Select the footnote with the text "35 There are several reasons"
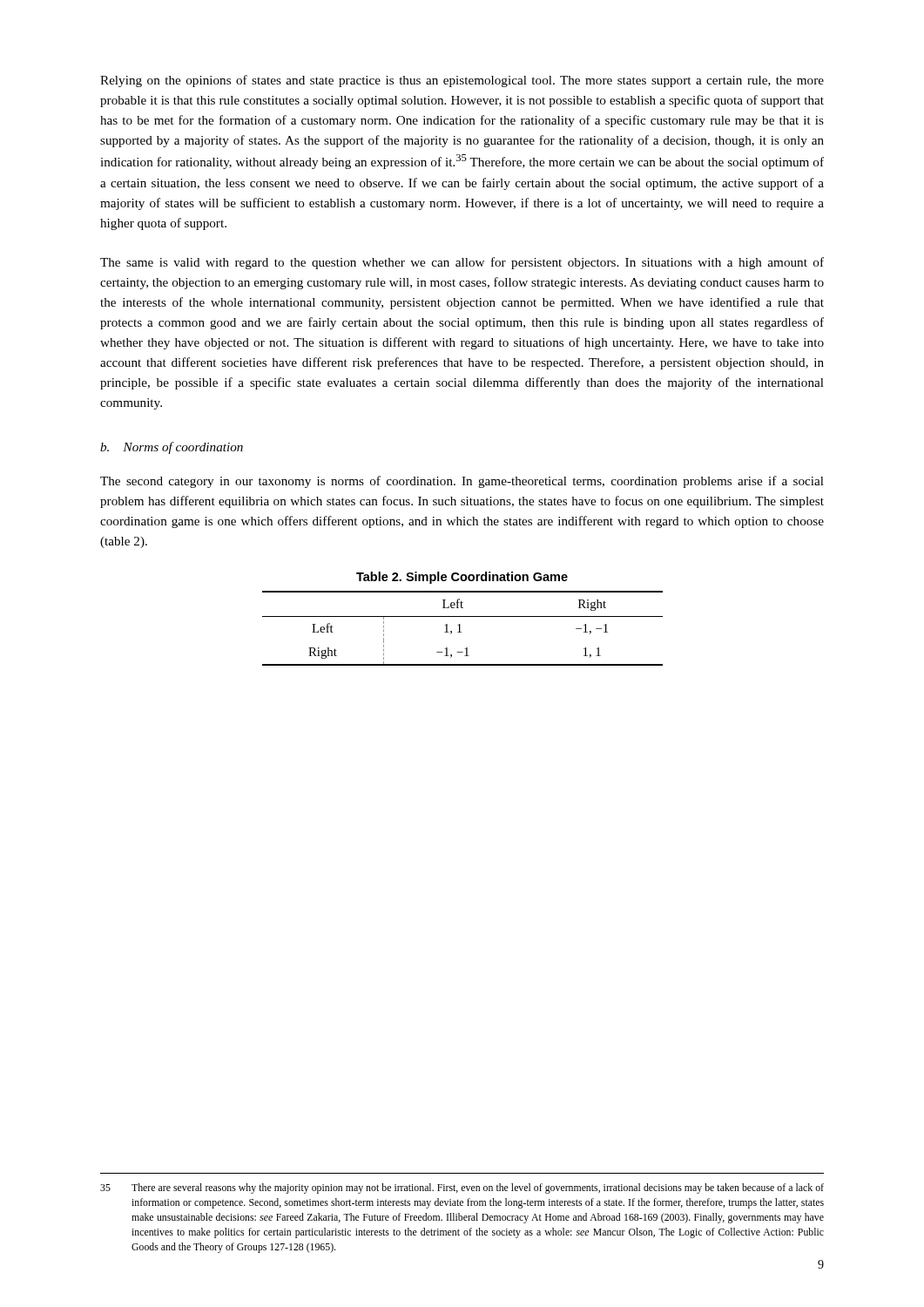The width and height of the screenshot is (924, 1307). (x=462, y=1217)
